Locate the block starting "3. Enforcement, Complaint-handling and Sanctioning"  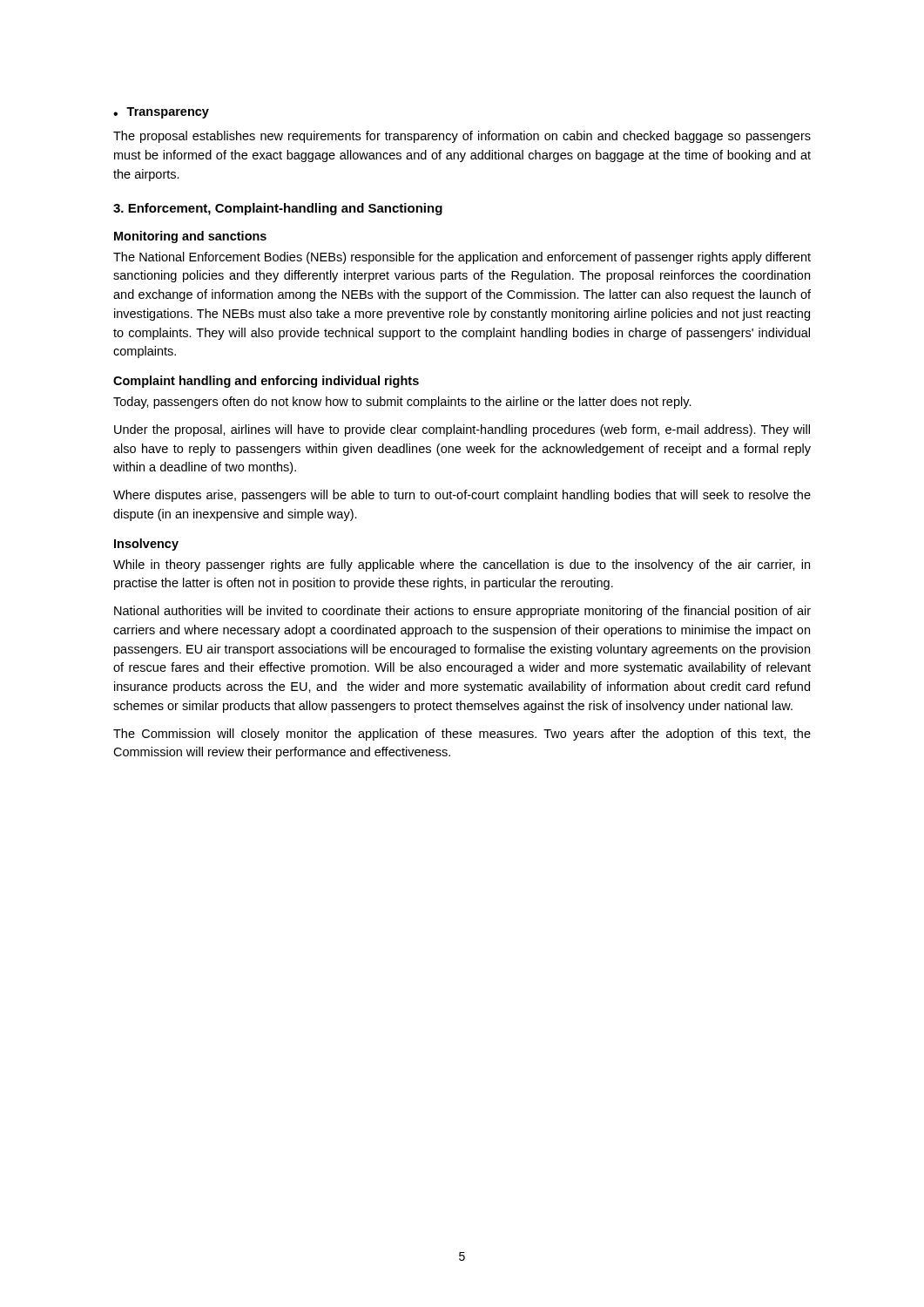(x=278, y=207)
